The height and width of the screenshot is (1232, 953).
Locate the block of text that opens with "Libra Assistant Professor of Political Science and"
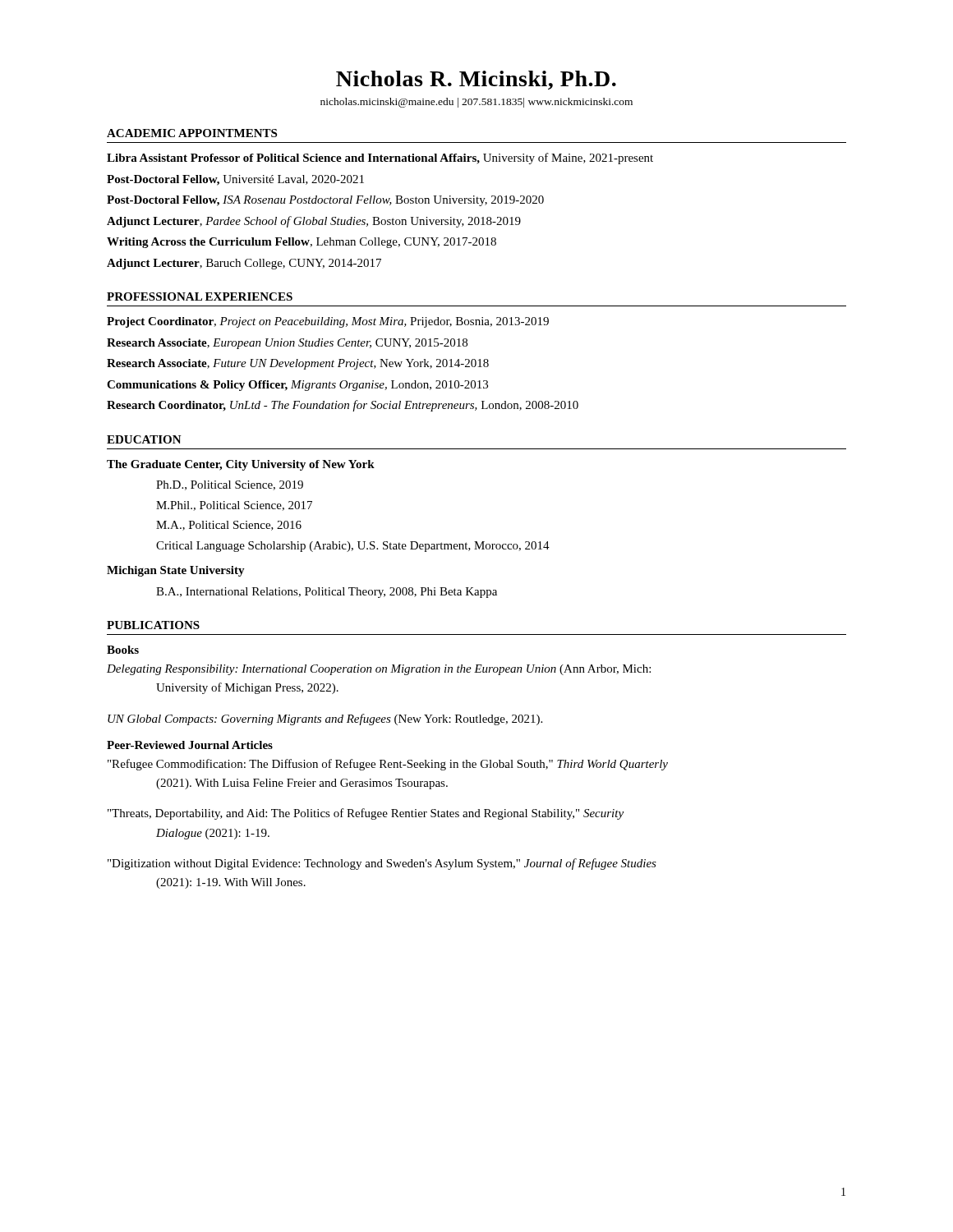pyautogui.click(x=380, y=158)
